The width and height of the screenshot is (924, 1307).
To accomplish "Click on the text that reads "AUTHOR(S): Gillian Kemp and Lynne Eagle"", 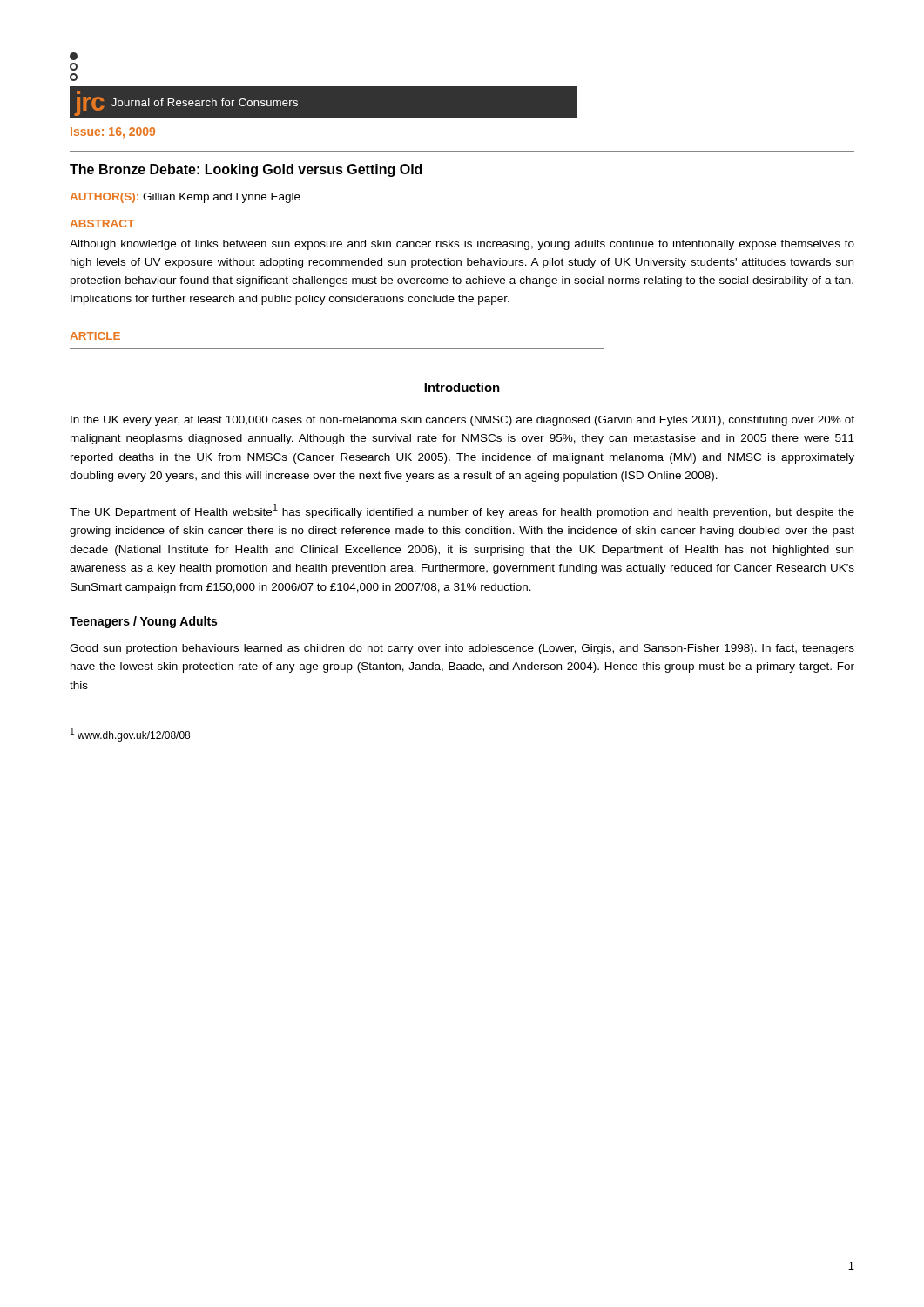I will tap(185, 196).
